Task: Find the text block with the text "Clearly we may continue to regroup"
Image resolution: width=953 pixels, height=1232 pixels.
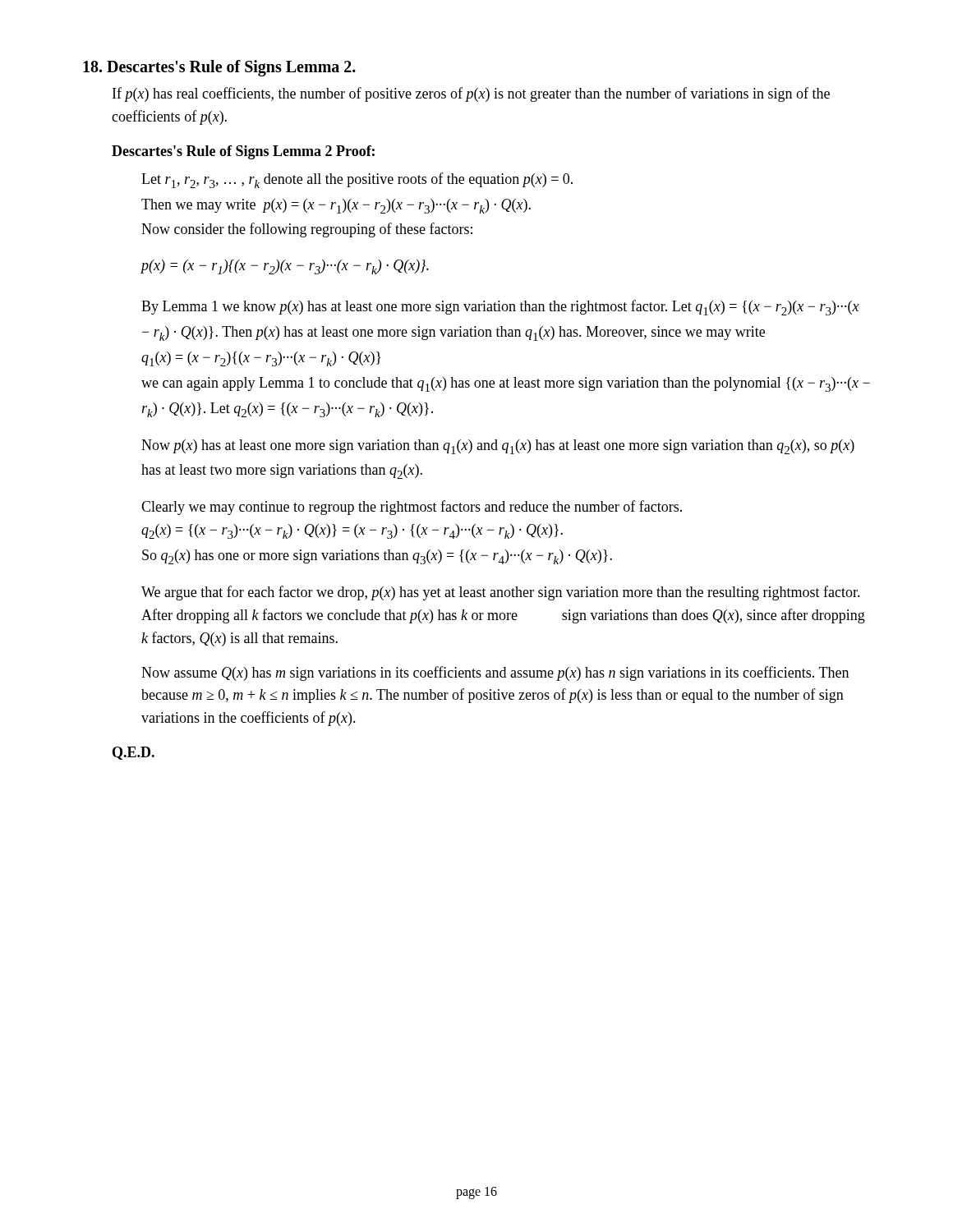Action: point(412,533)
